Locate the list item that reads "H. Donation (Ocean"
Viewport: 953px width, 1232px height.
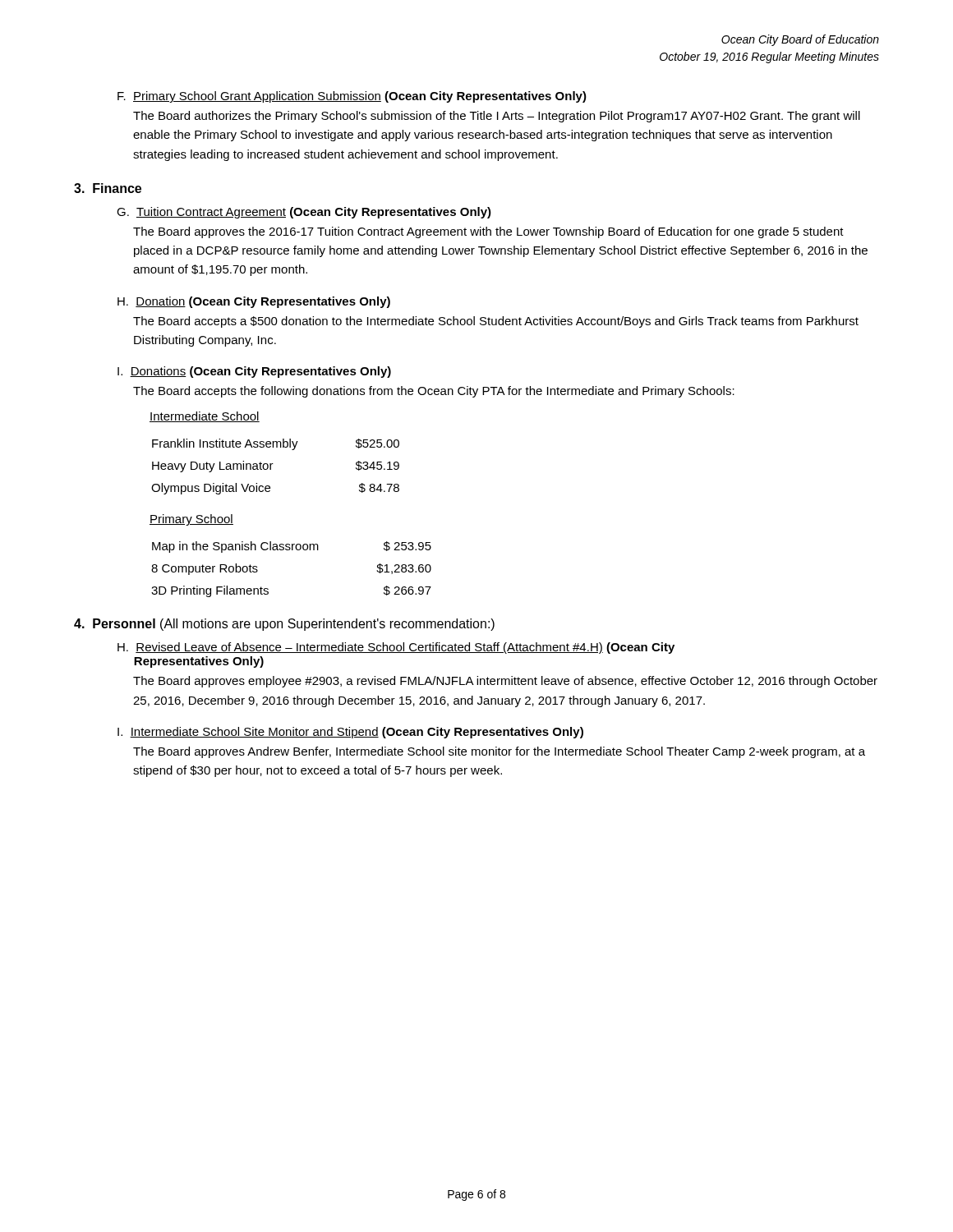point(498,321)
